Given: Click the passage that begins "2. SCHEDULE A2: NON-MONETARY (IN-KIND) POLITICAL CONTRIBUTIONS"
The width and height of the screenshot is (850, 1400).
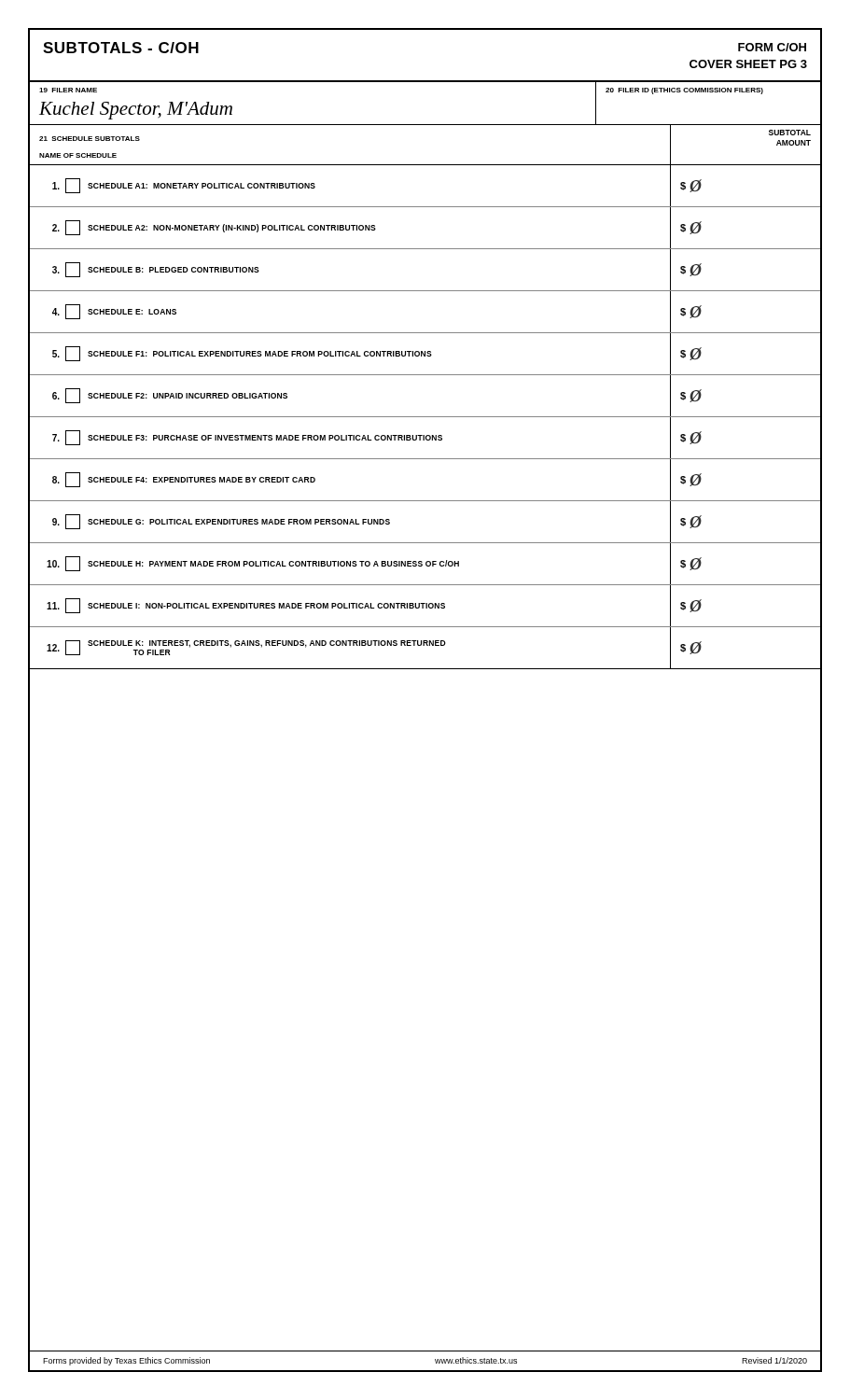Looking at the screenshot, I should [425, 228].
